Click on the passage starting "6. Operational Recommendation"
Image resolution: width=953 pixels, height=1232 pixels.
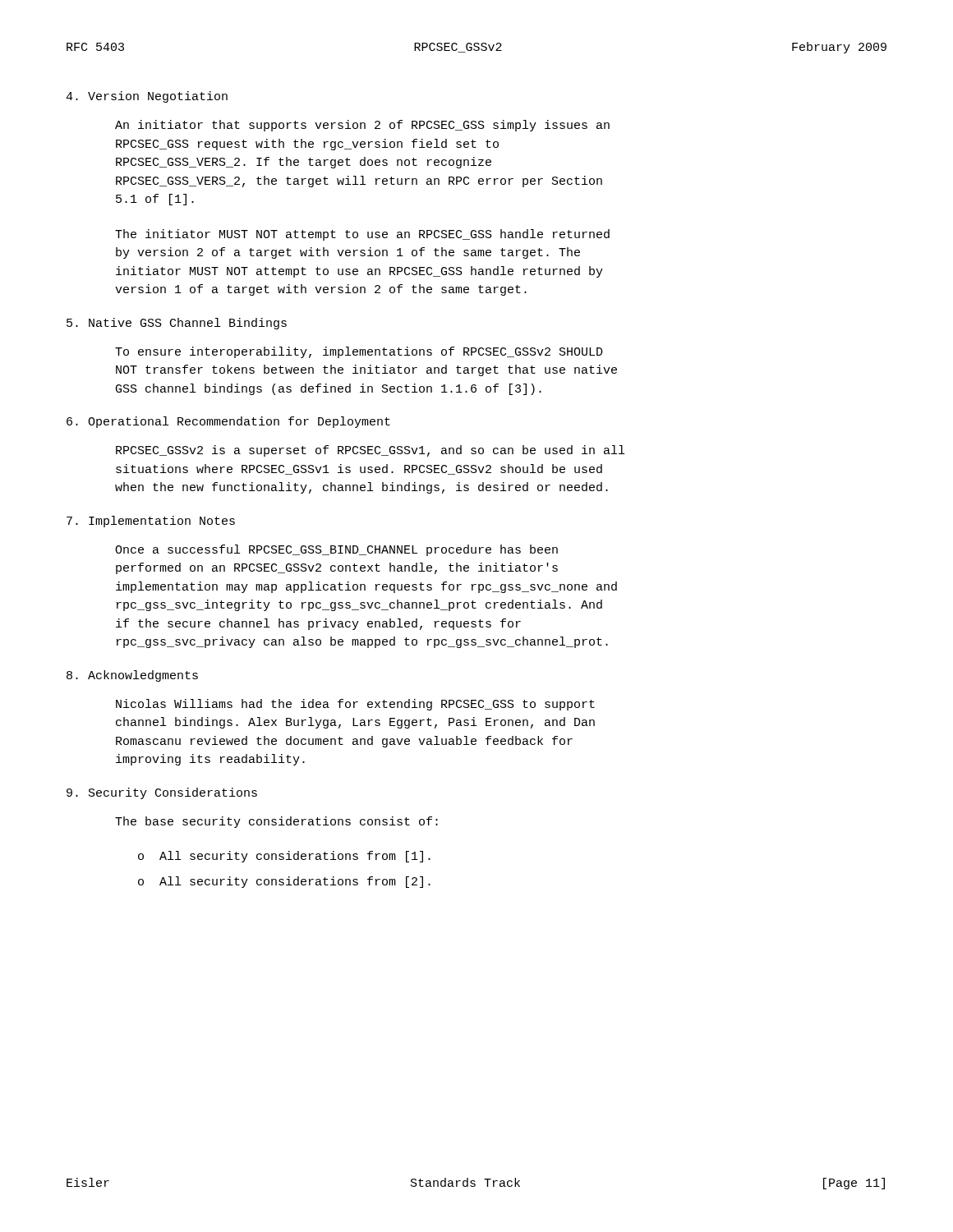point(228,423)
